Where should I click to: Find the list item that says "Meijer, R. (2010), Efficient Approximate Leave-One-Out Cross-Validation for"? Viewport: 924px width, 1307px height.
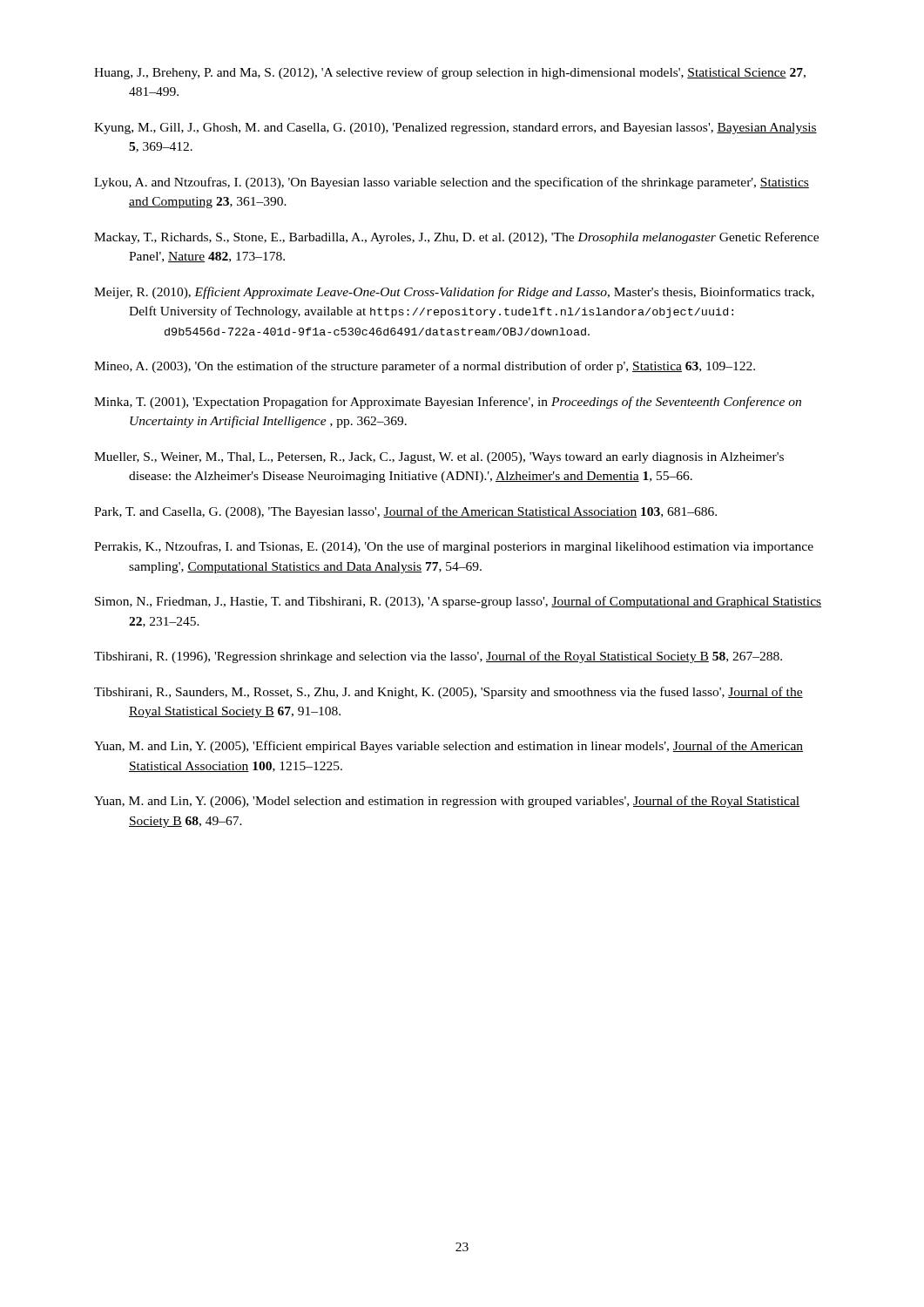(454, 311)
